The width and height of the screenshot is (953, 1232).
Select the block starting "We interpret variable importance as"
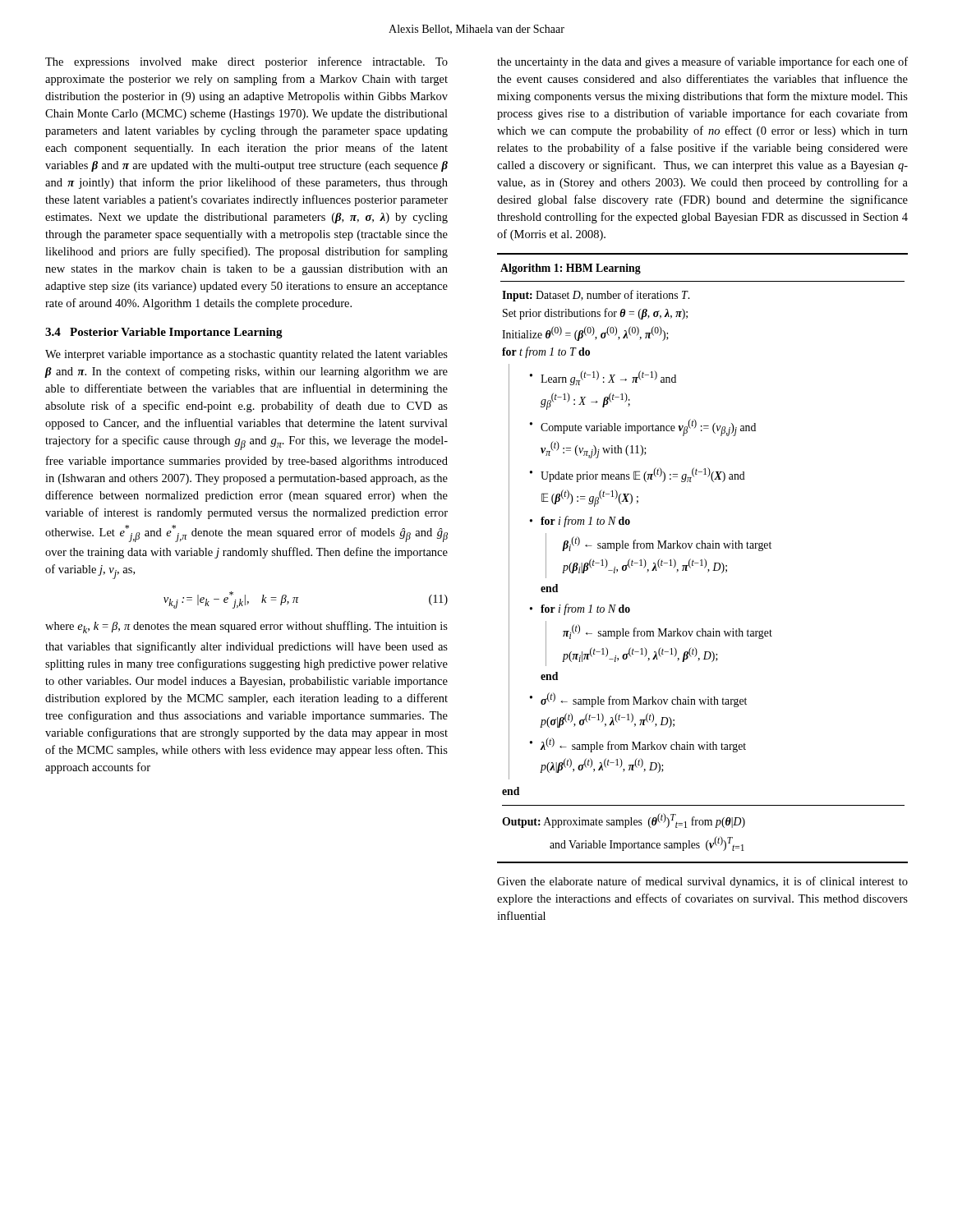click(246, 463)
